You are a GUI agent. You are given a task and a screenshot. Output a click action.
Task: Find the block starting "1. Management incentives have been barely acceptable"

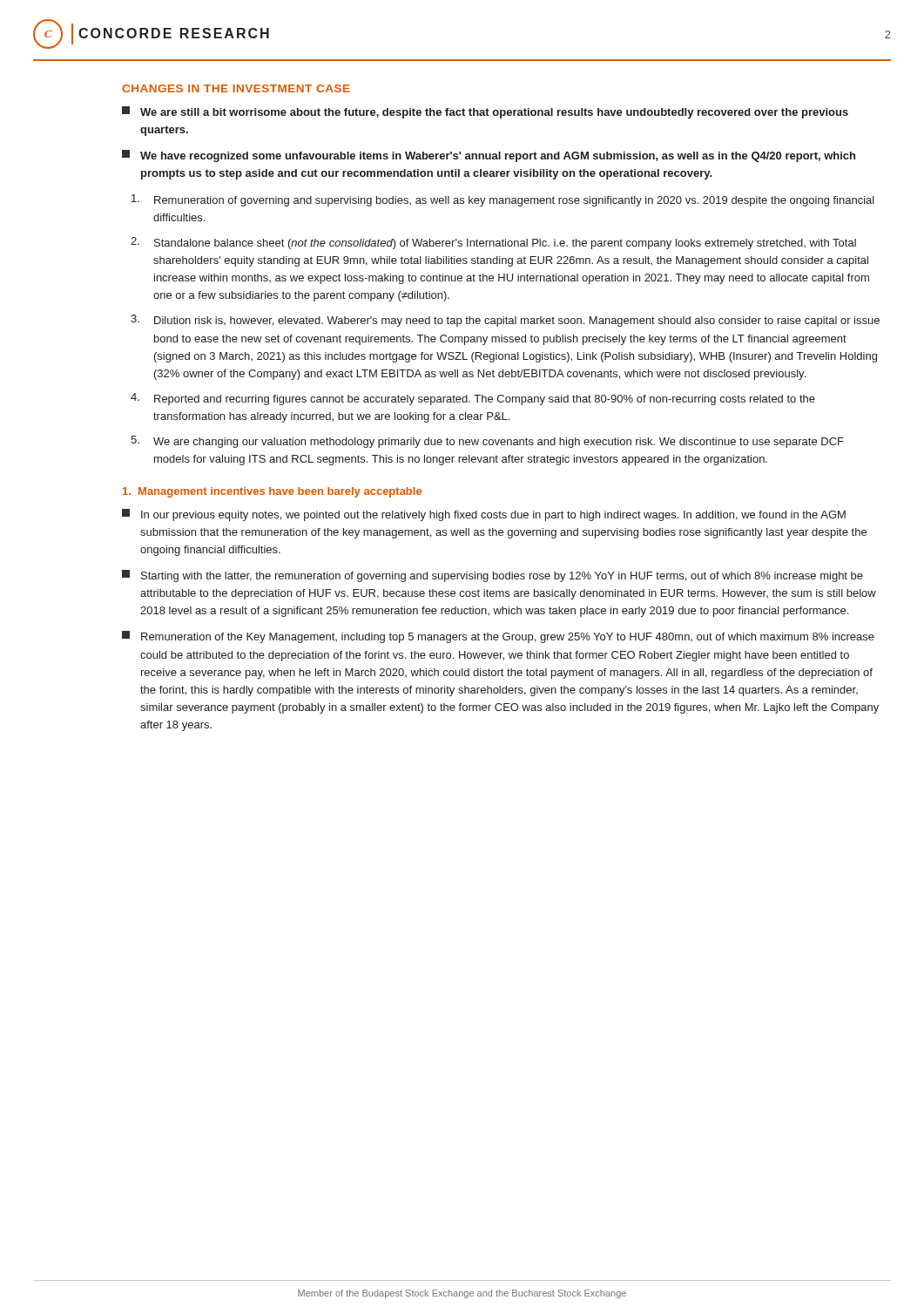click(x=272, y=491)
